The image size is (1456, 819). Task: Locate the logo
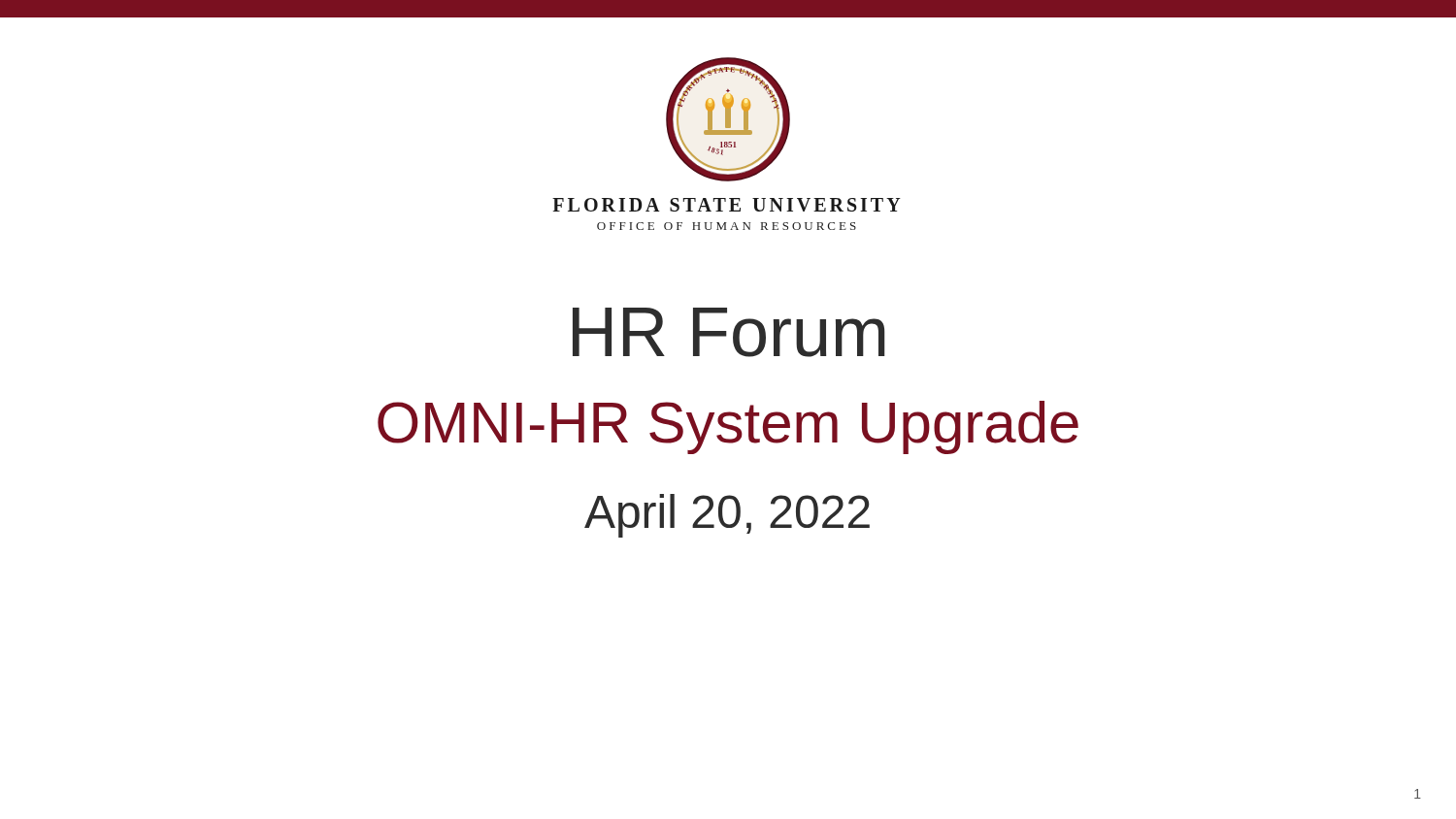[x=728, y=119]
